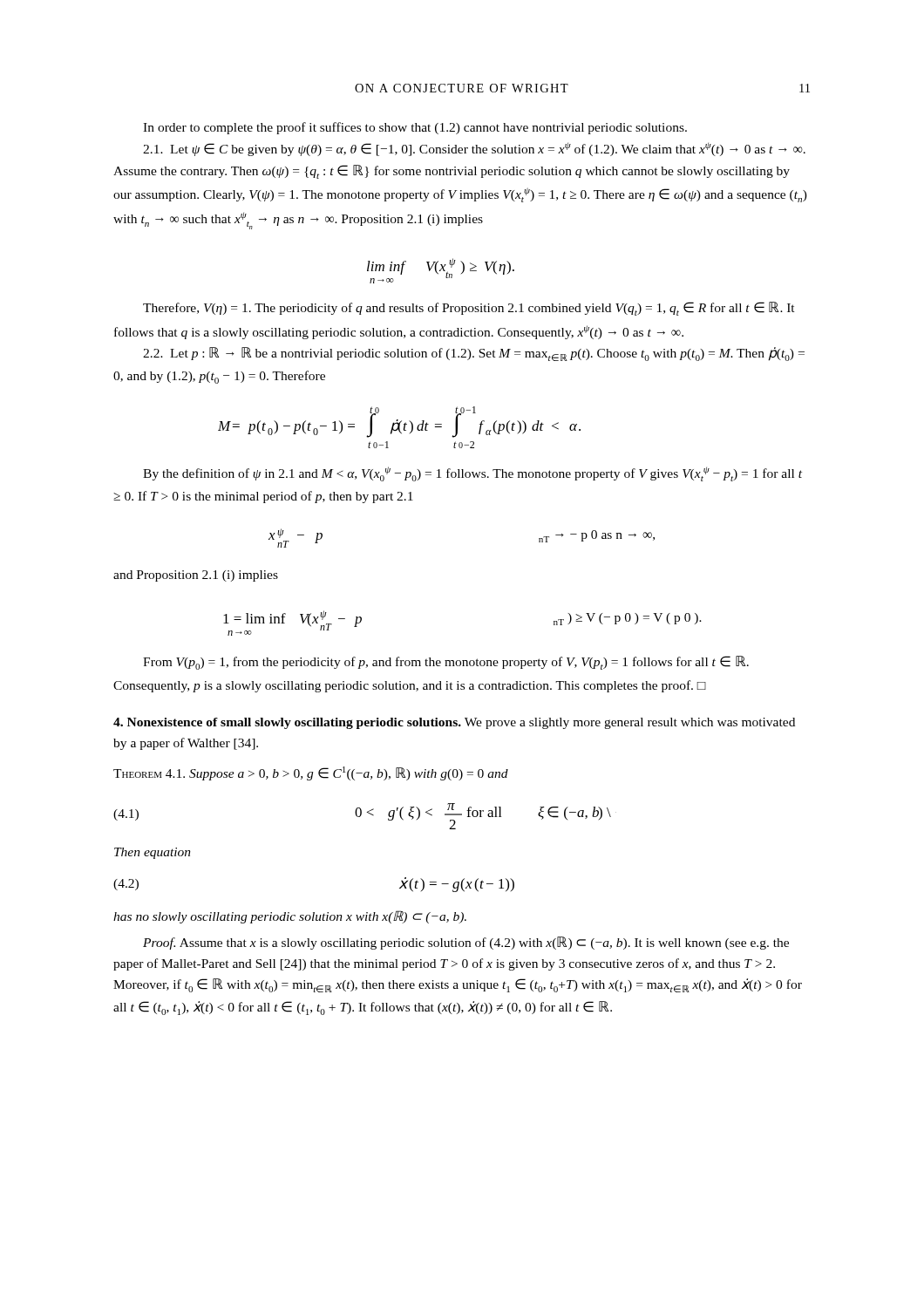The height and width of the screenshot is (1308, 924).
Task: Locate the formula that says "(4.2) ẋ ( t )"
Action: [462, 883]
